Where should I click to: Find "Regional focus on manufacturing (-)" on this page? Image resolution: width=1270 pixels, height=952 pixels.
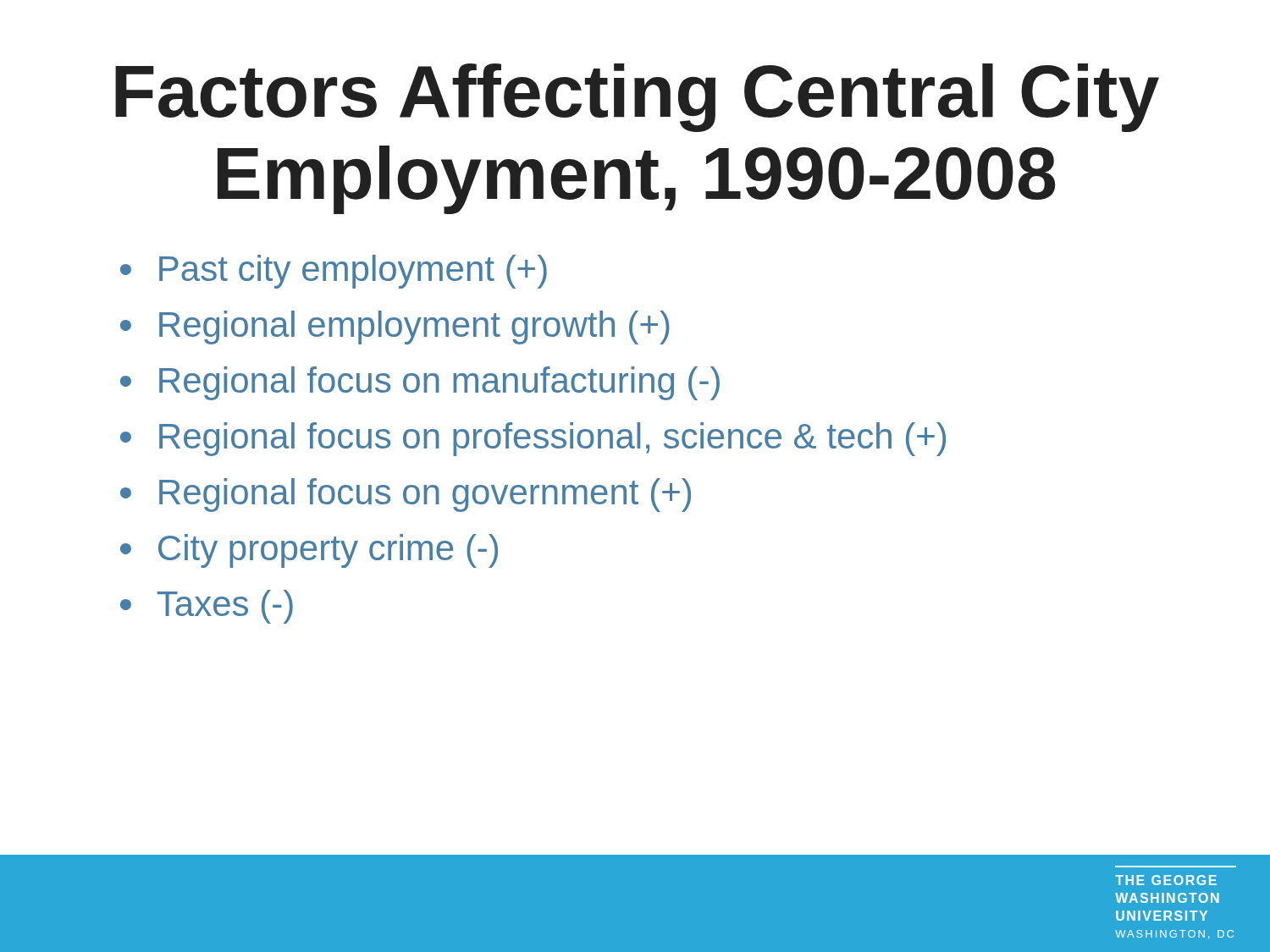click(x=660, y=380)
